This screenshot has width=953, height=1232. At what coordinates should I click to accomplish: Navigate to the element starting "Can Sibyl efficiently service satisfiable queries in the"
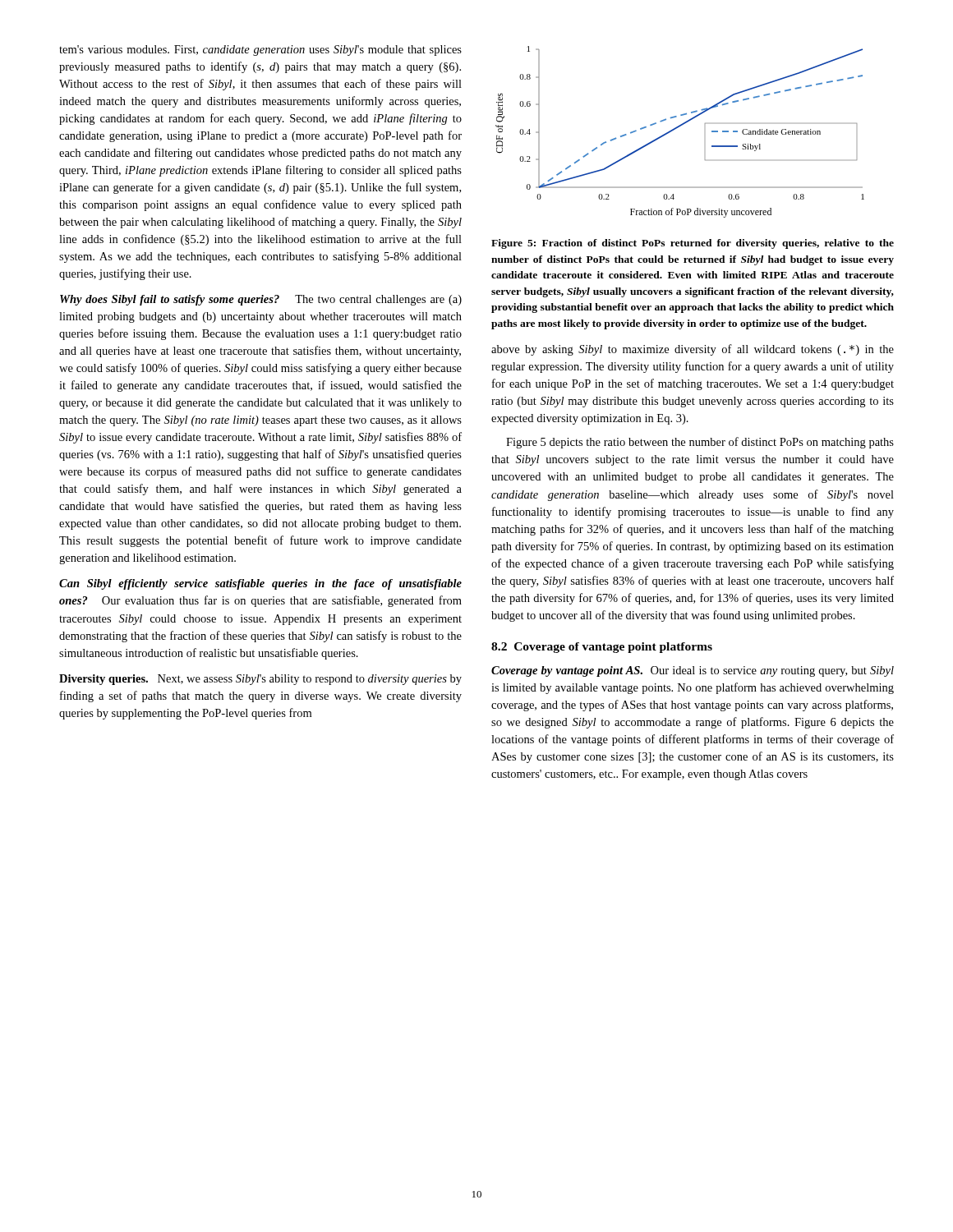(260, 618)
